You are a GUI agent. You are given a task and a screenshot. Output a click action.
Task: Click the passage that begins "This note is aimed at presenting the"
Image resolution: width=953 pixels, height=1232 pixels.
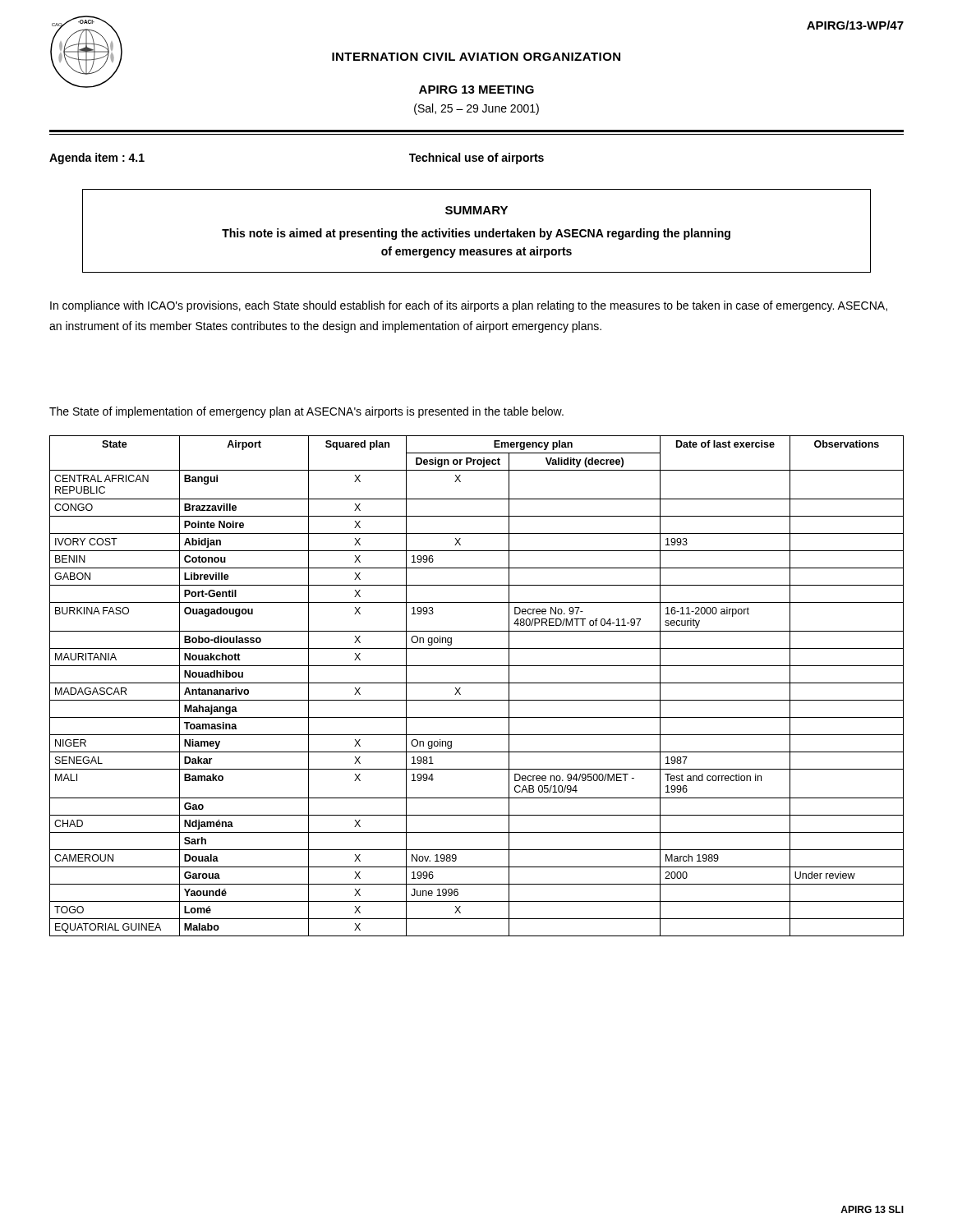pyautogui.click(x=476, y=242)
